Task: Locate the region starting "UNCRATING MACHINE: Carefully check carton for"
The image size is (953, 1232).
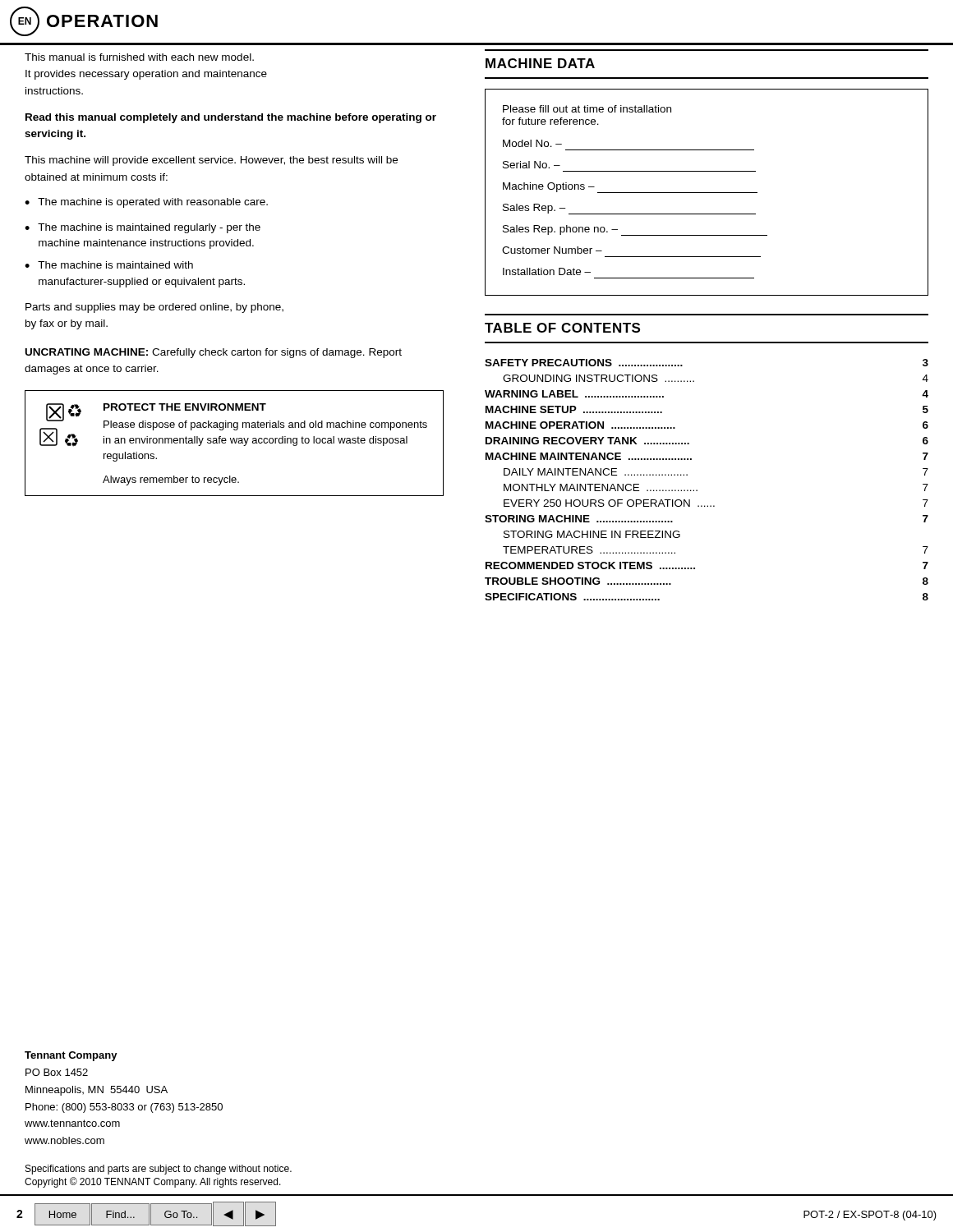Action: tap(213, 360)
